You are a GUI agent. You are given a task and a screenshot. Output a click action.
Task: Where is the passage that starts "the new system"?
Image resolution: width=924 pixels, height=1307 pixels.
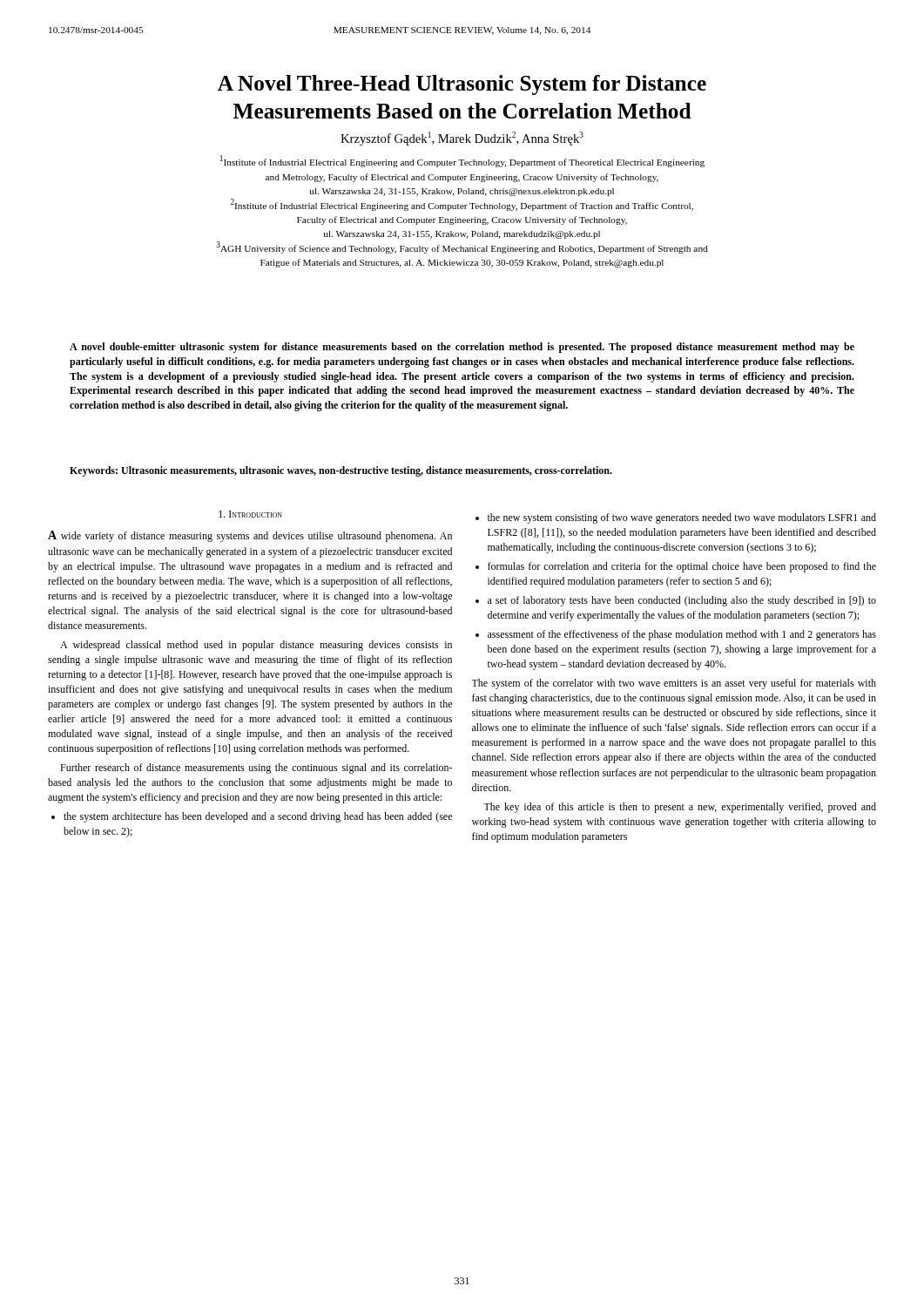(x=674, y=591)
